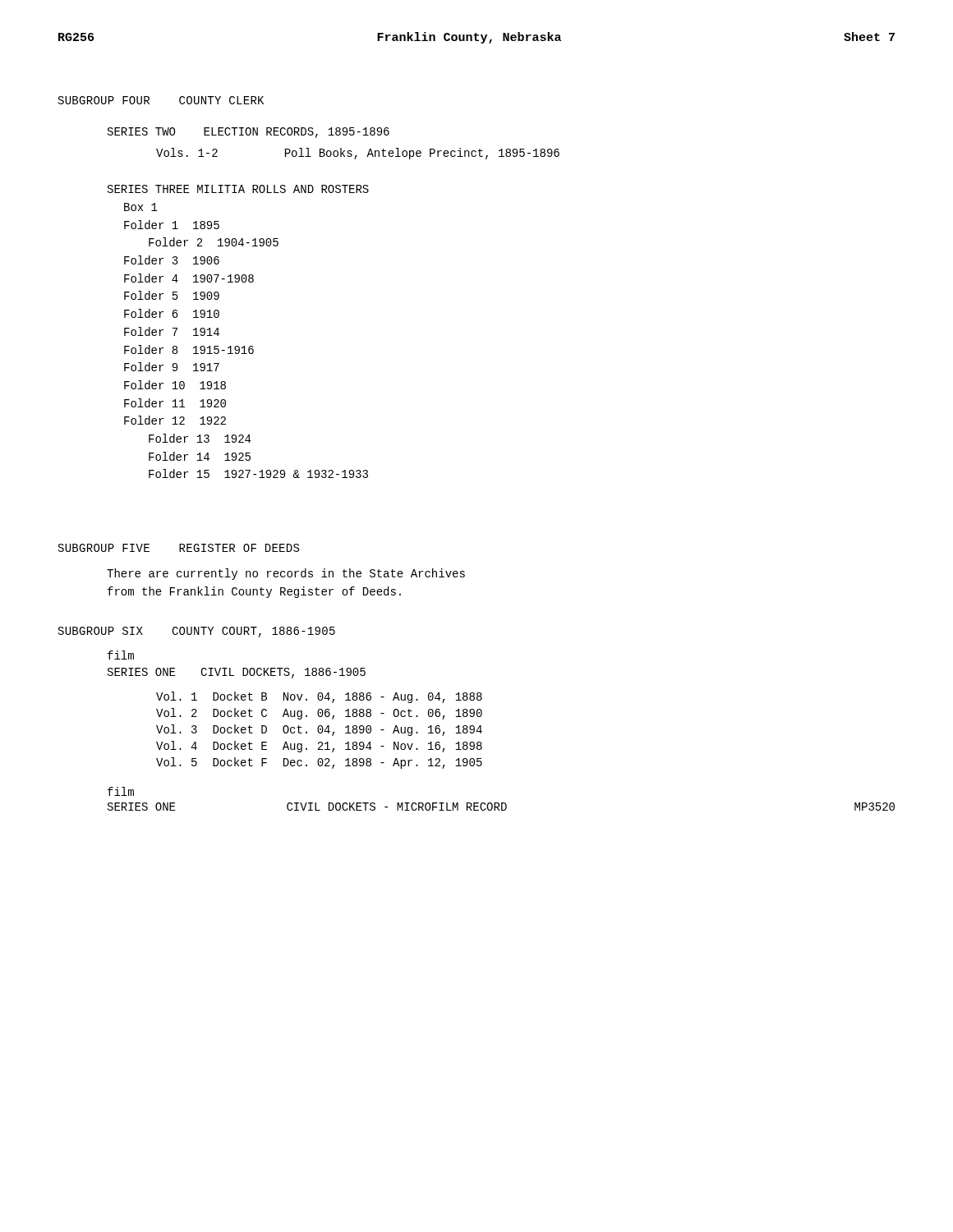
Task: Click on the list item containing "Folder 10 1918"
Action: 175,386
